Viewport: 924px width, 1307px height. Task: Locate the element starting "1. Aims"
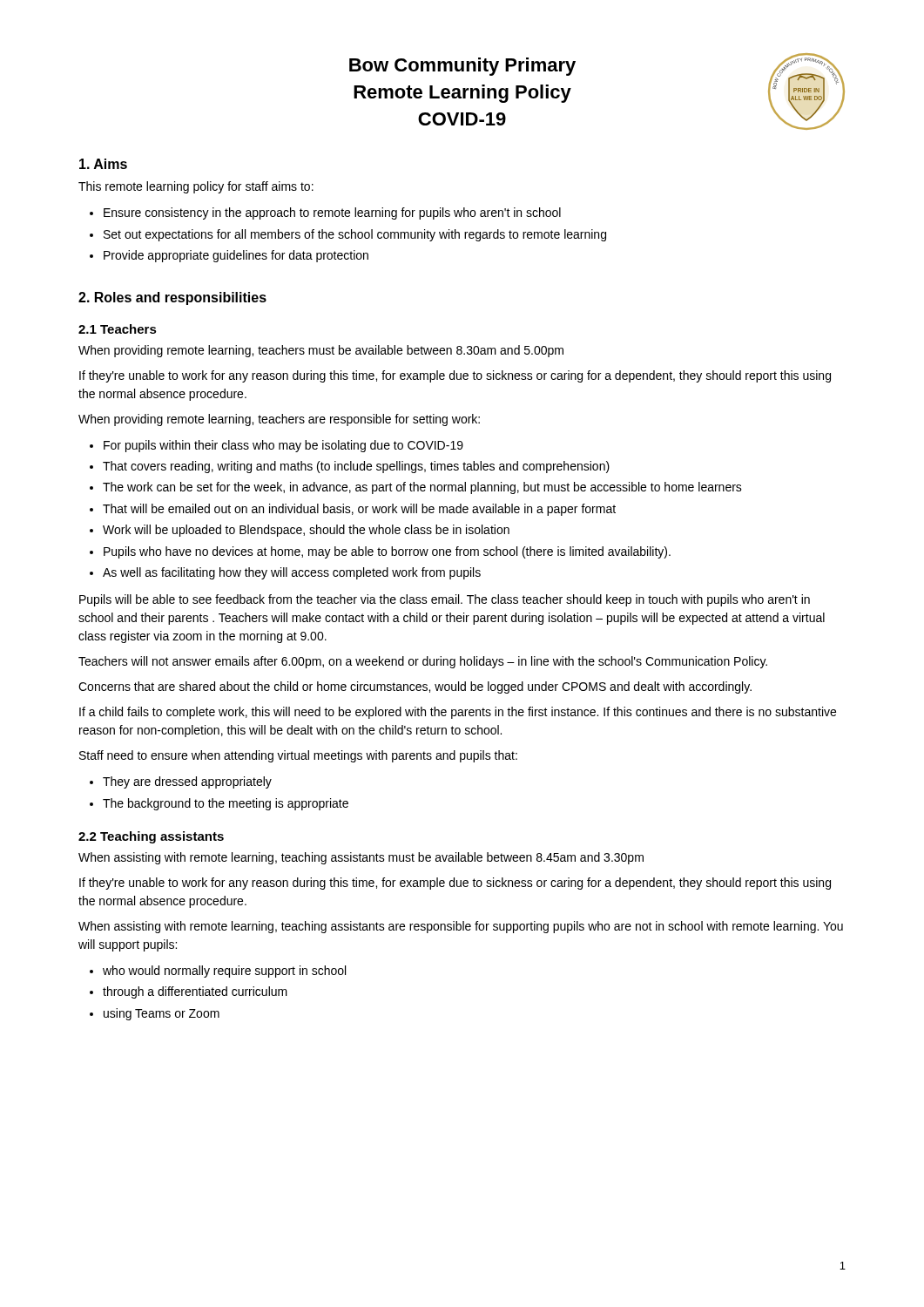point(103,165)
